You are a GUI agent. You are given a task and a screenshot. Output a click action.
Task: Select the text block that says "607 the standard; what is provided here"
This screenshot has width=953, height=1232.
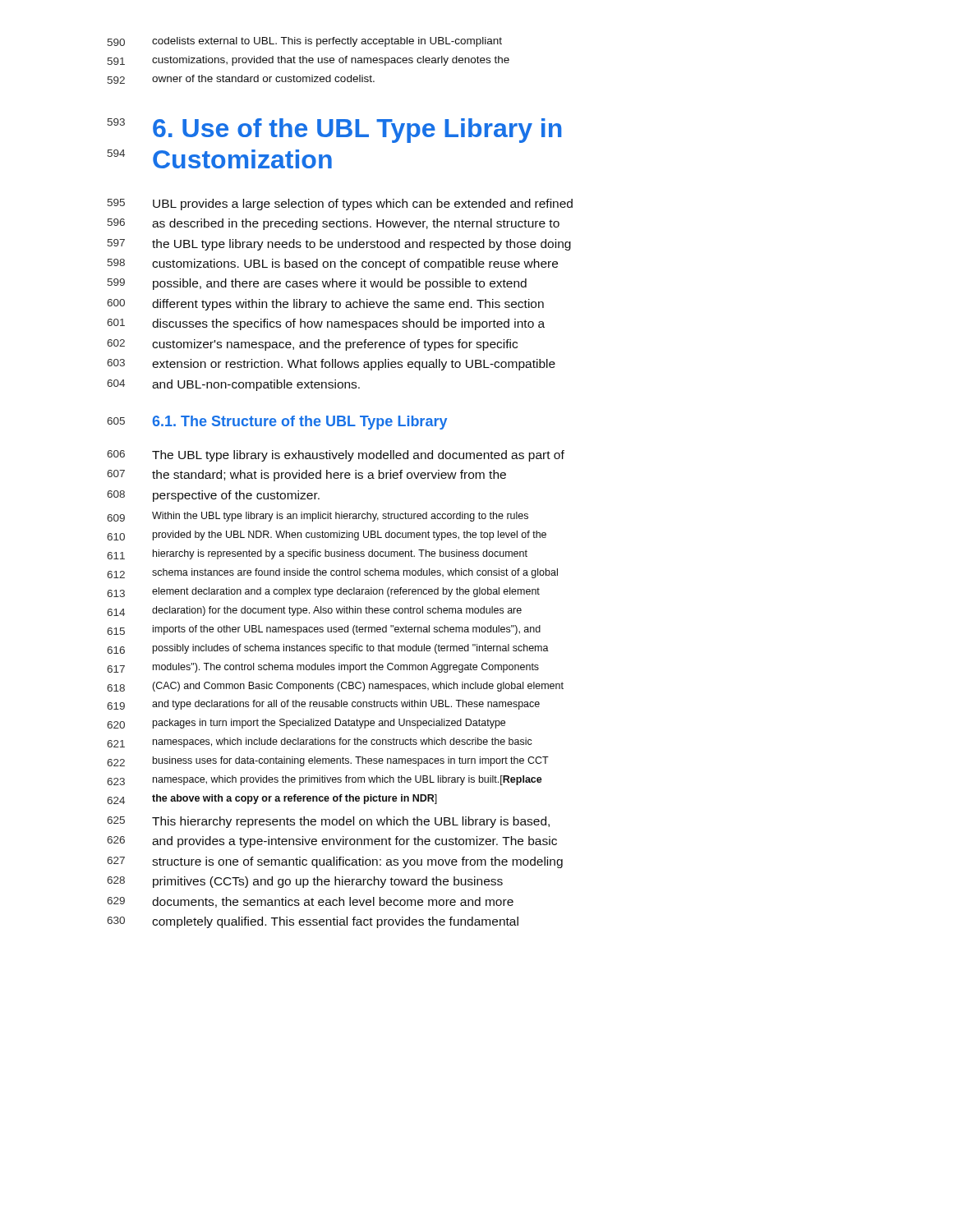click(x=476, y=475)
